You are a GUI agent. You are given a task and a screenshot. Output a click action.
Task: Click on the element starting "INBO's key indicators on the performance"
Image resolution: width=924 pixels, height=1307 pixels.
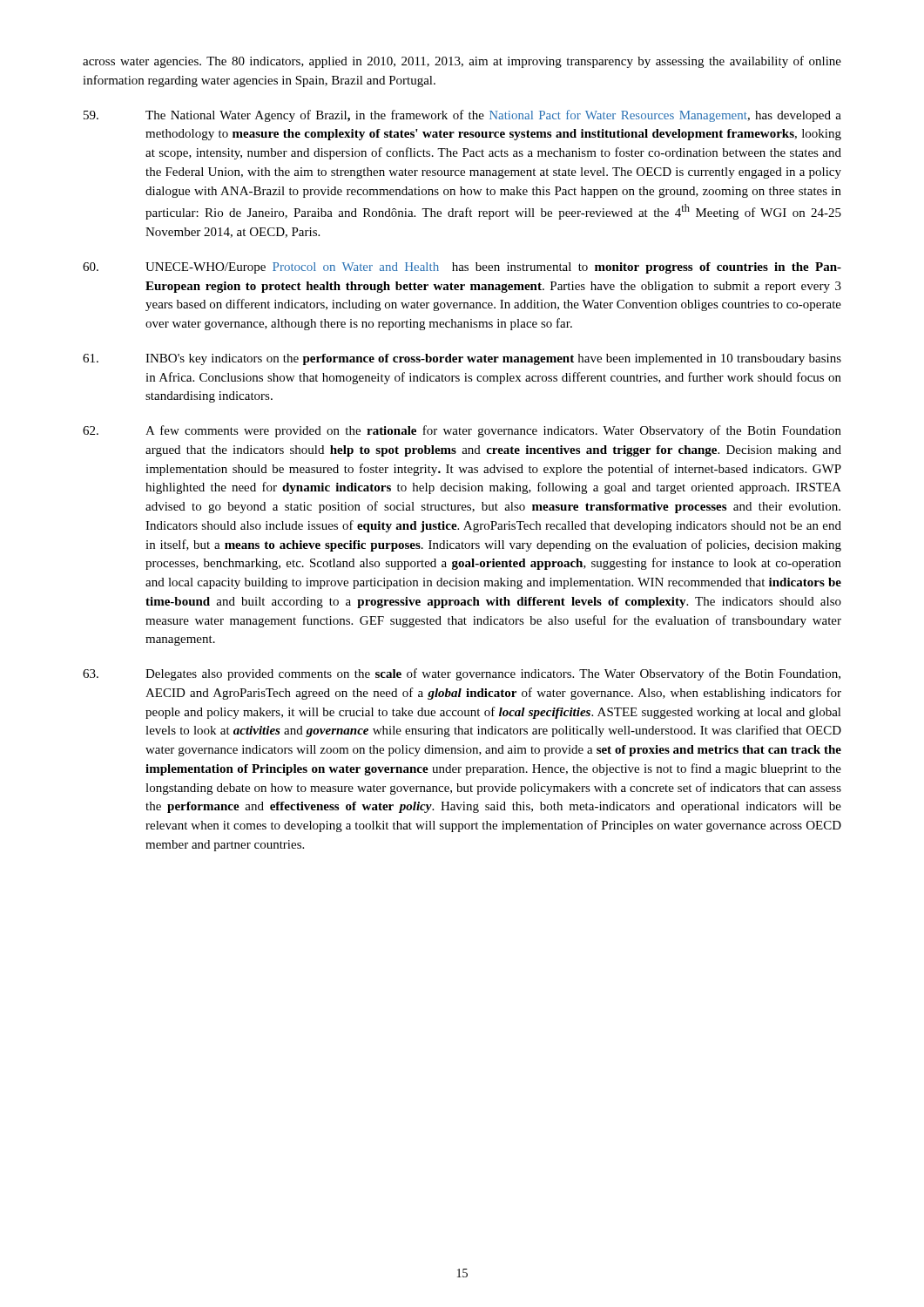tap(462, 378)
